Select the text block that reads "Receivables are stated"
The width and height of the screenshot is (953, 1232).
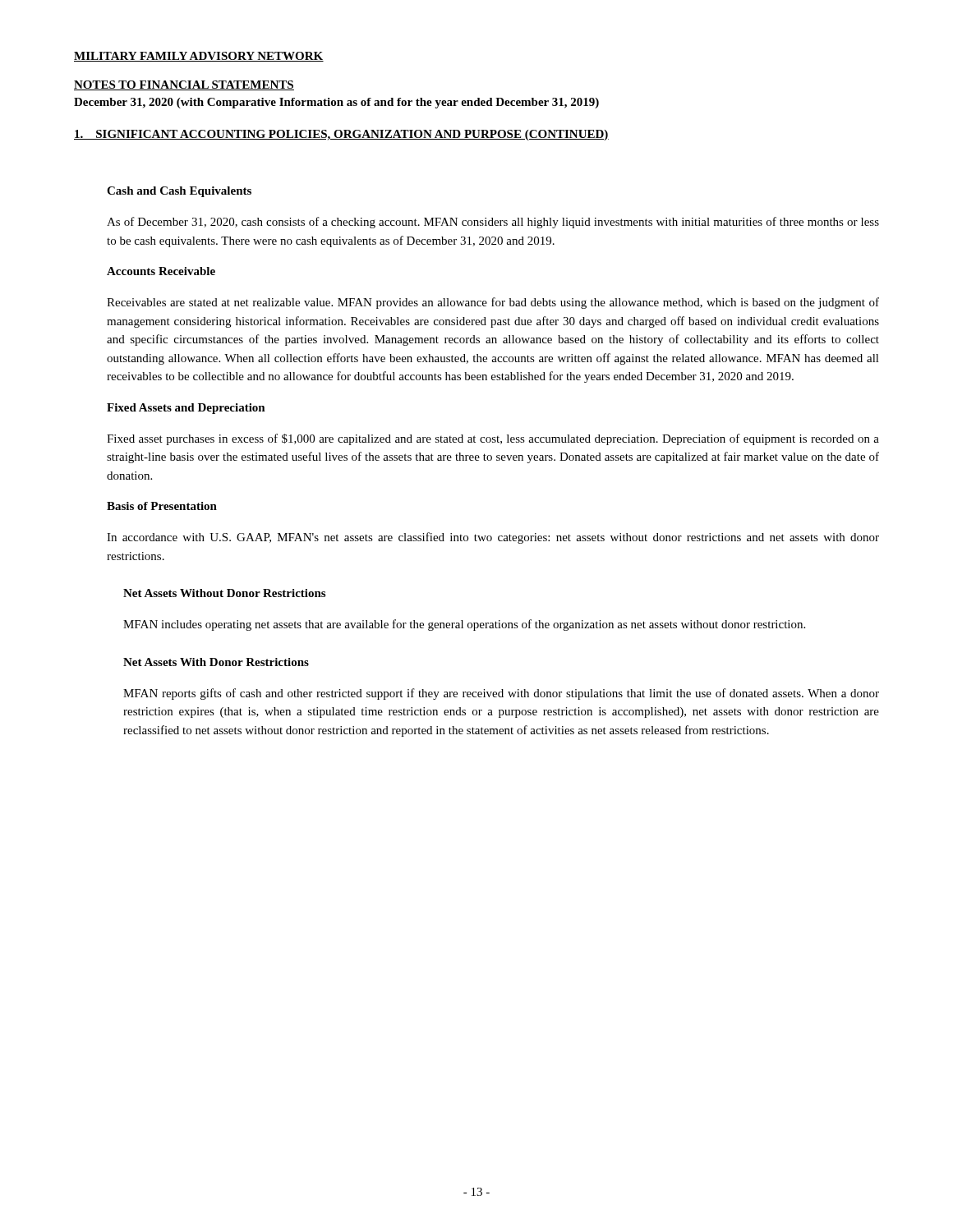point(493,339)
